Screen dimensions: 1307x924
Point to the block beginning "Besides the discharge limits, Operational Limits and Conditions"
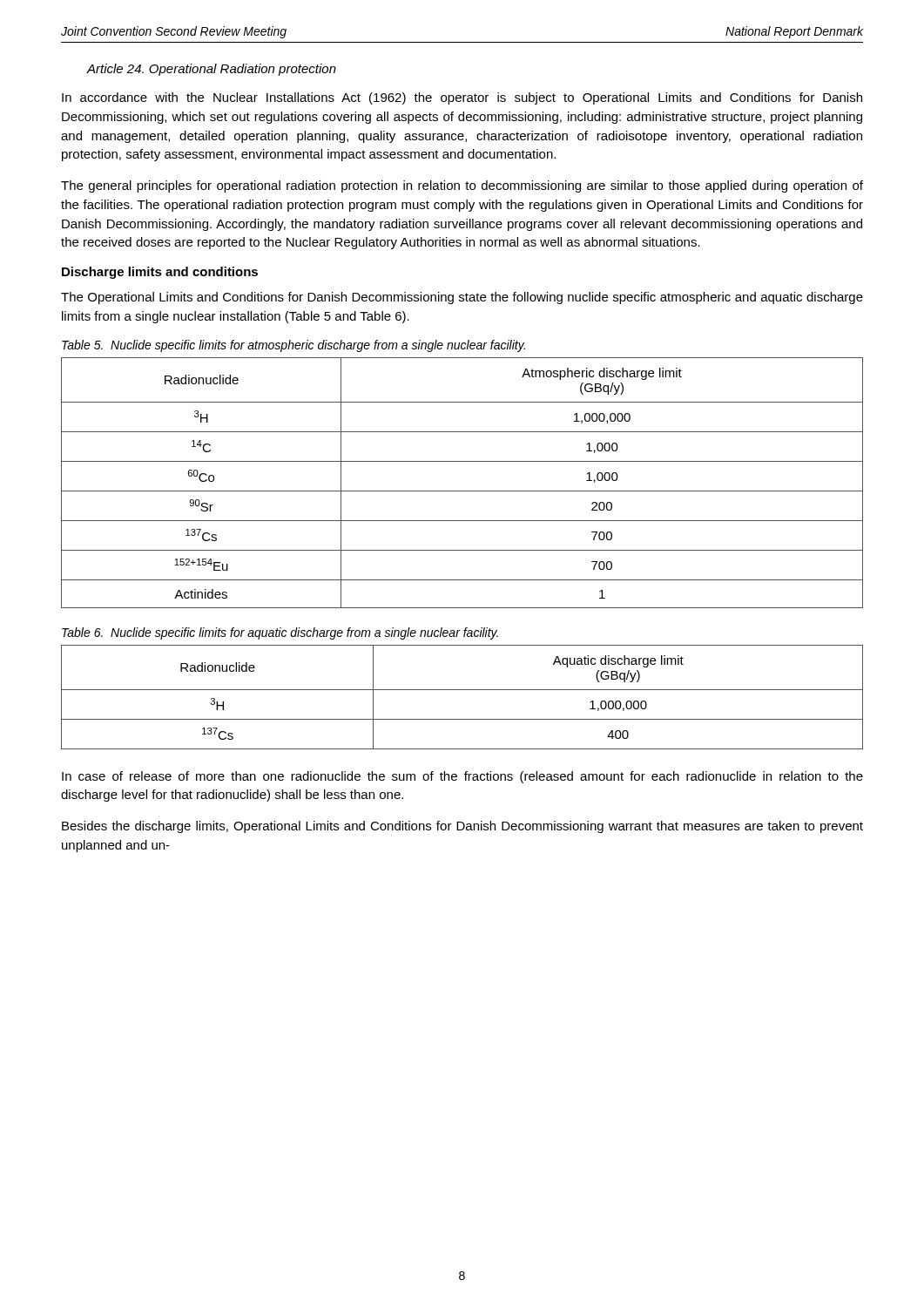462,835
